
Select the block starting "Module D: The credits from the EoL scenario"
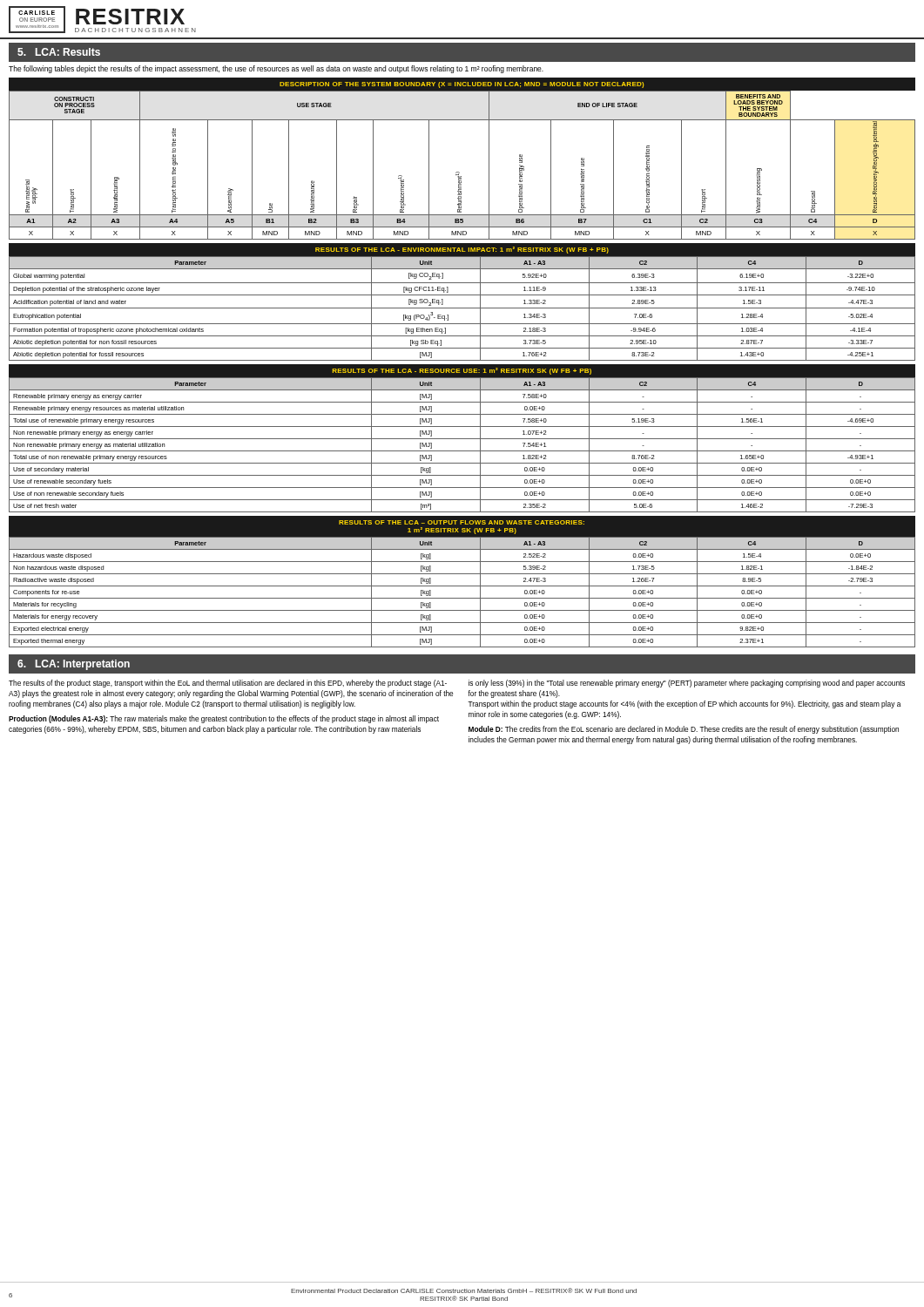tap(684, 735)
